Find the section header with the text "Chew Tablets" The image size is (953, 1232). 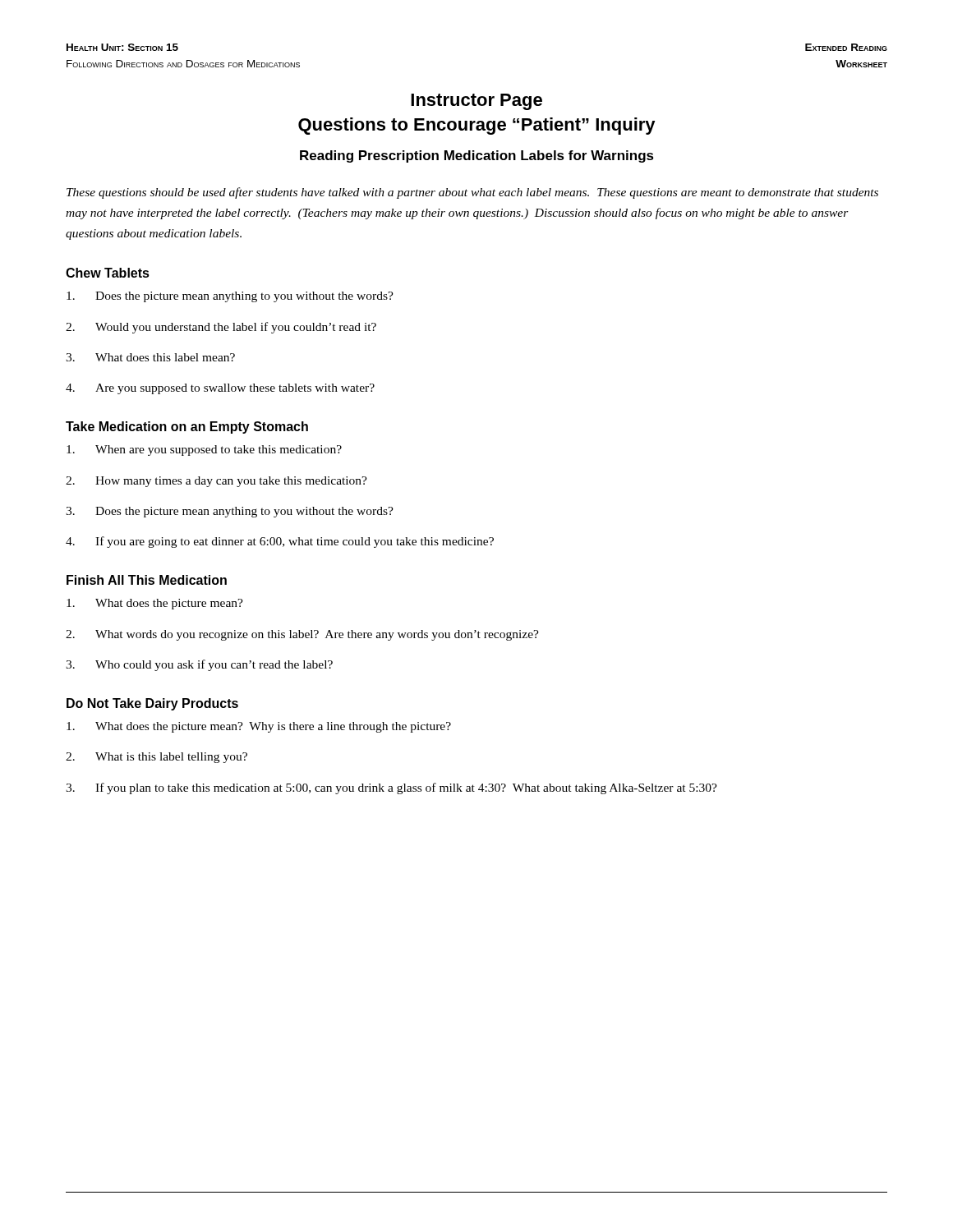click(108, 274)
